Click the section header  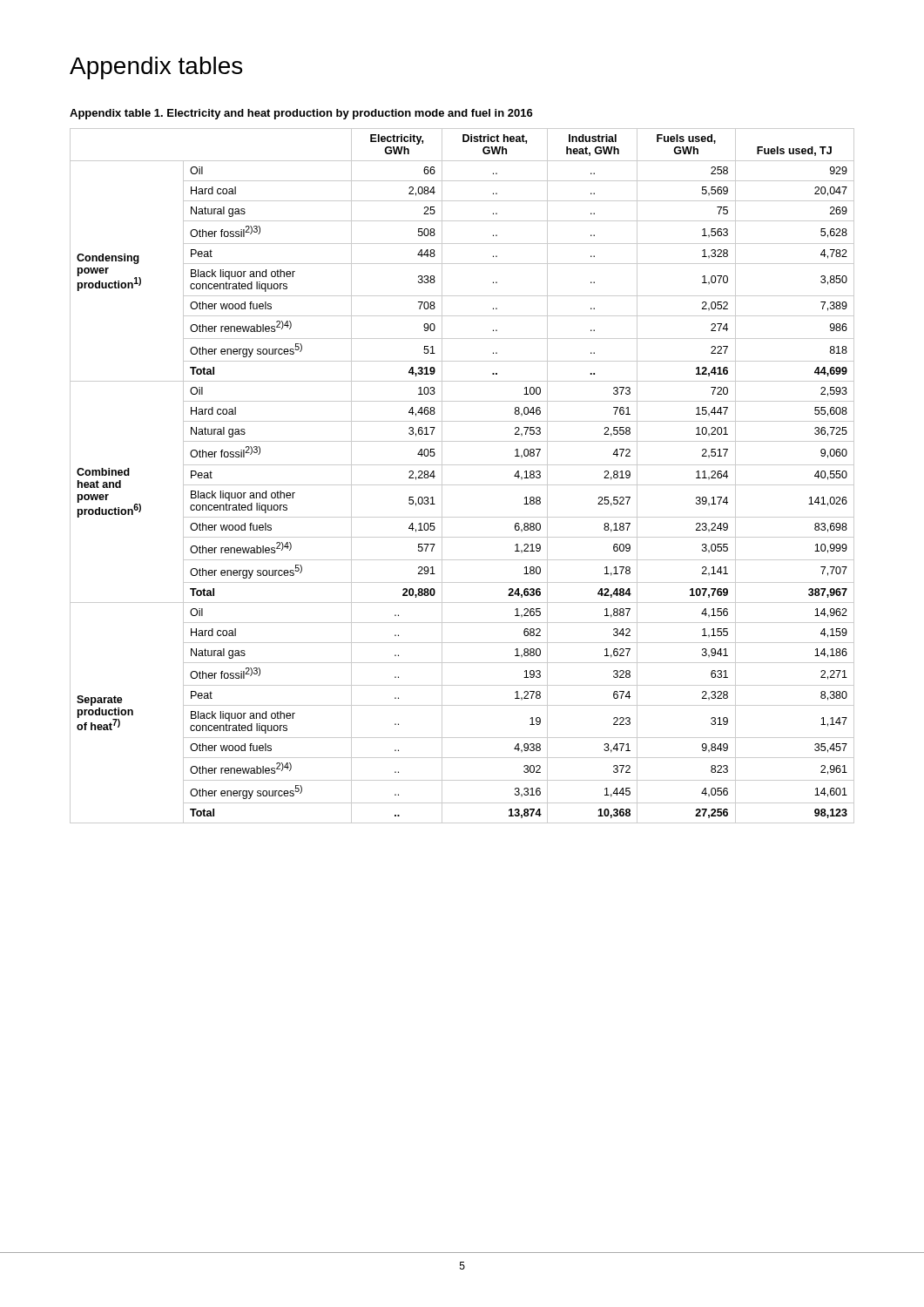coord(462,113)
